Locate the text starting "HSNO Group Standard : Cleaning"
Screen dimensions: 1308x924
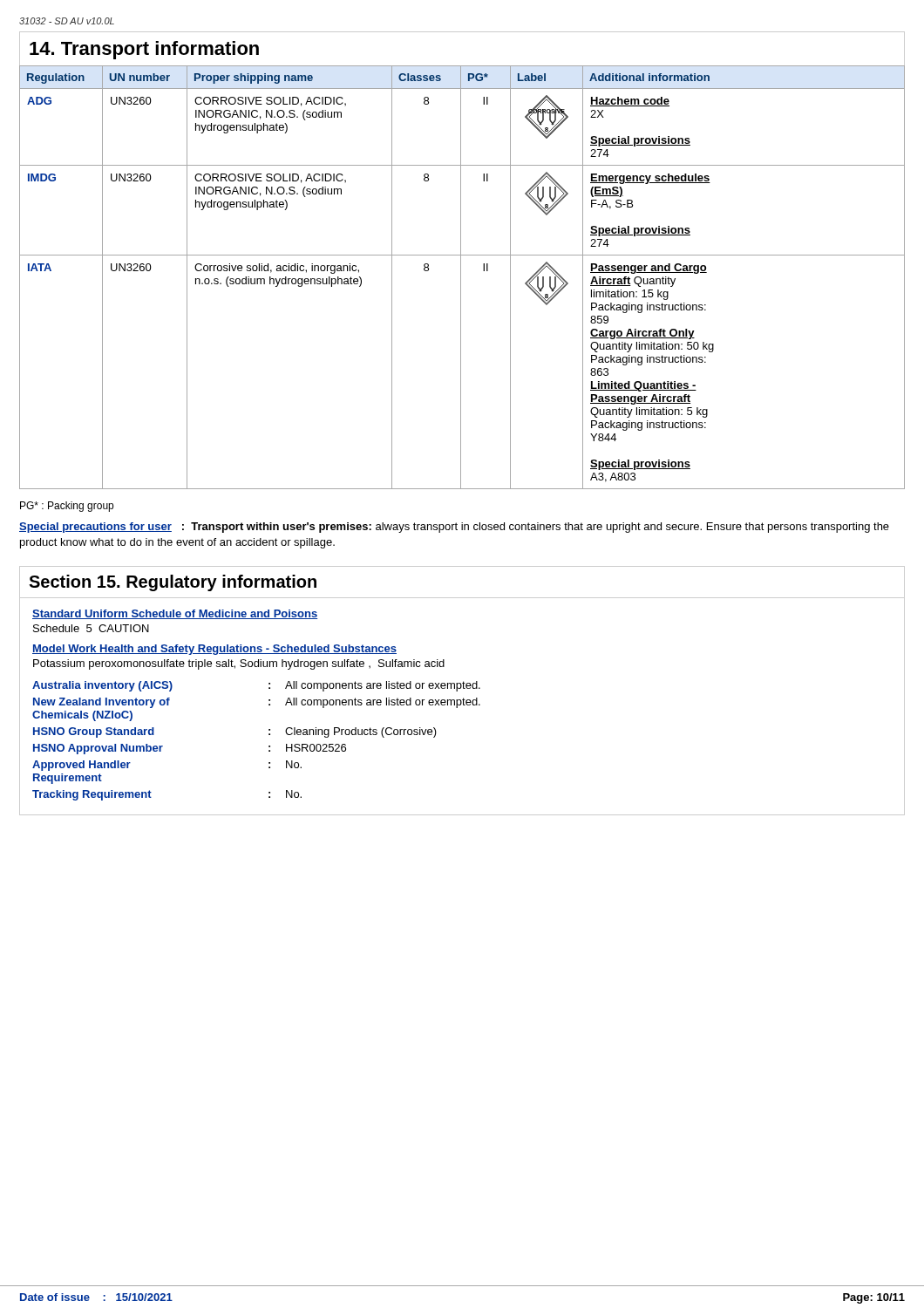93,732
